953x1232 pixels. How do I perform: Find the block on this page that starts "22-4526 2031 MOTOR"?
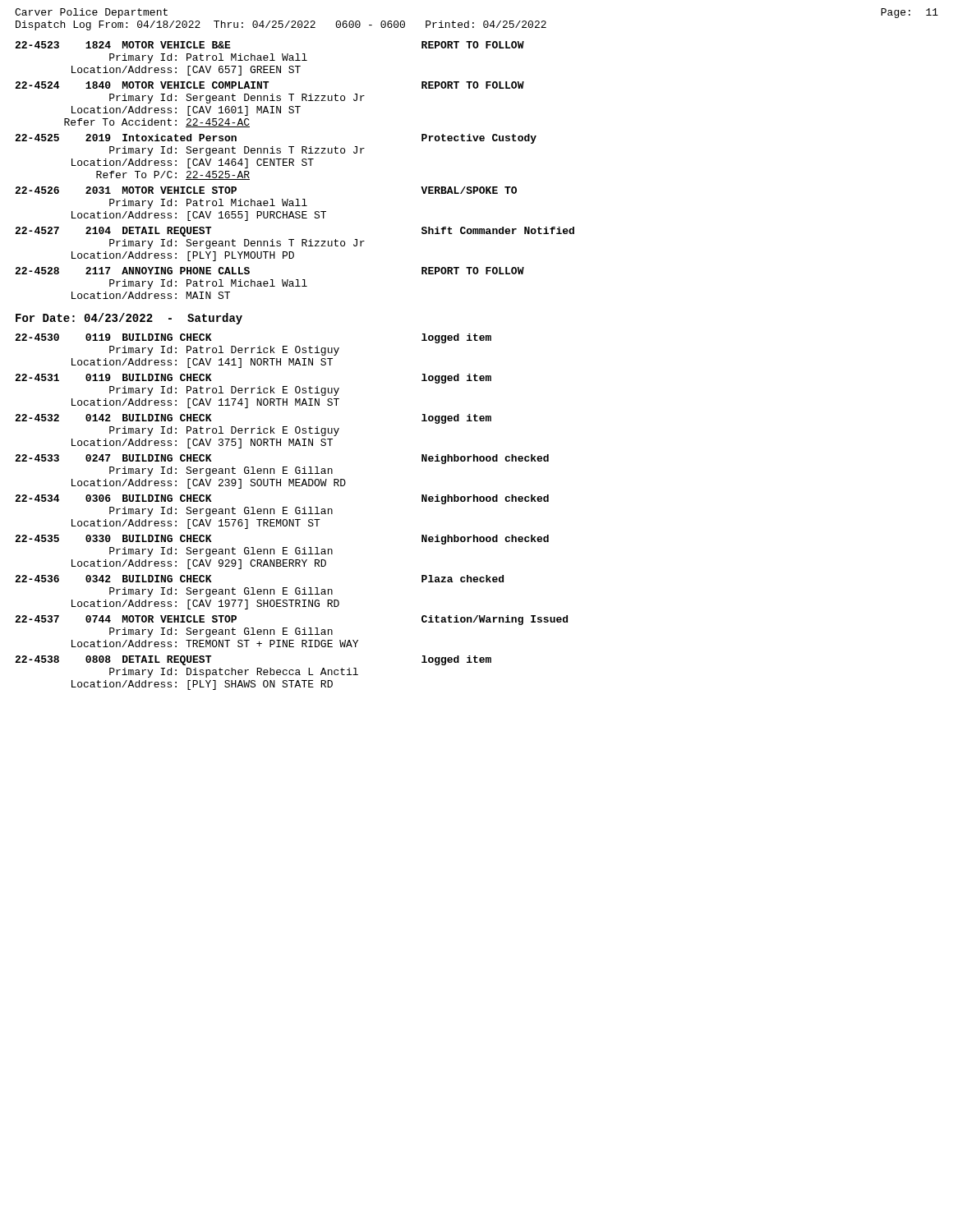pyautogui.click(x=476, y=203)
